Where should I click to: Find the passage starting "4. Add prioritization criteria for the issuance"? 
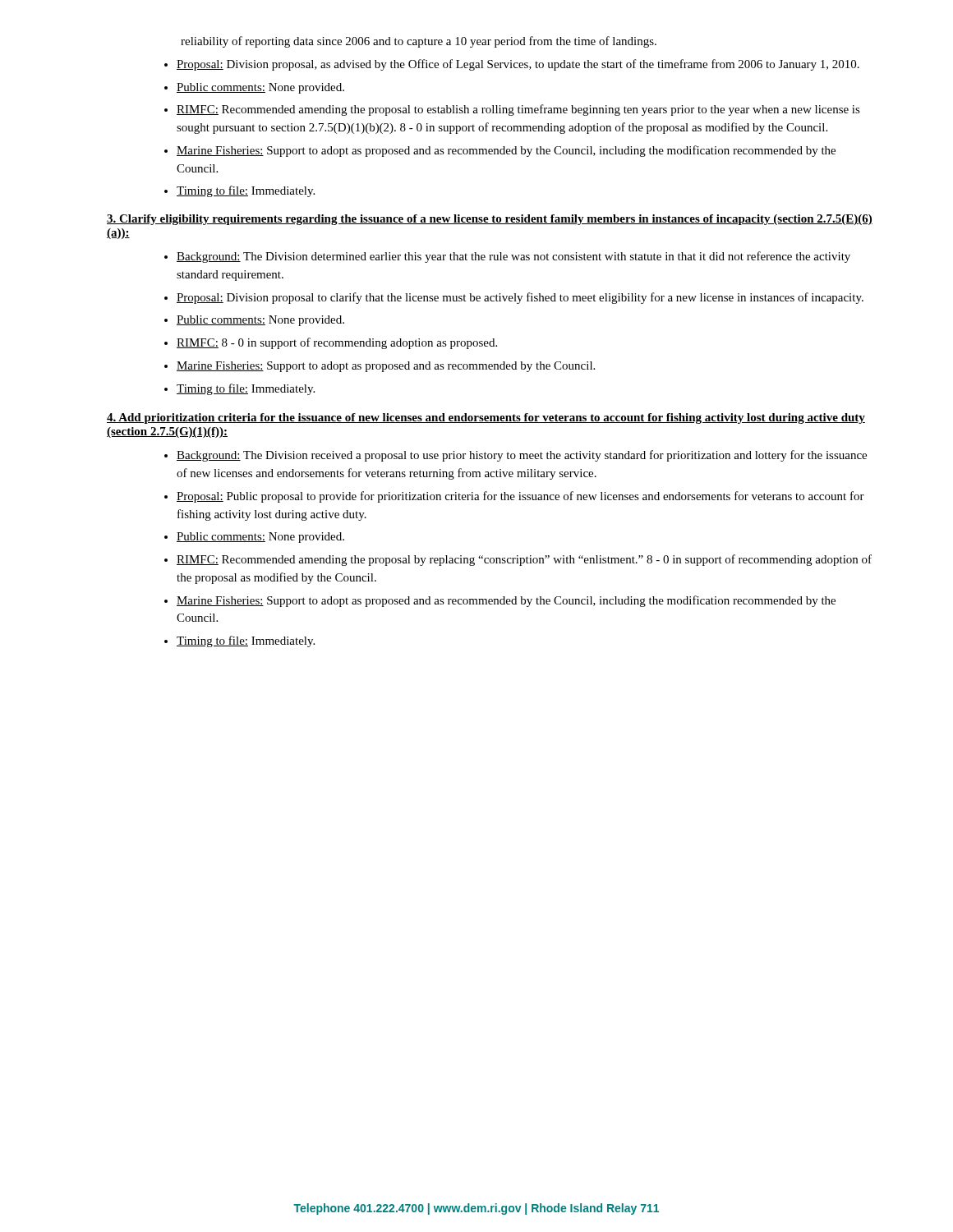[486, 424]
